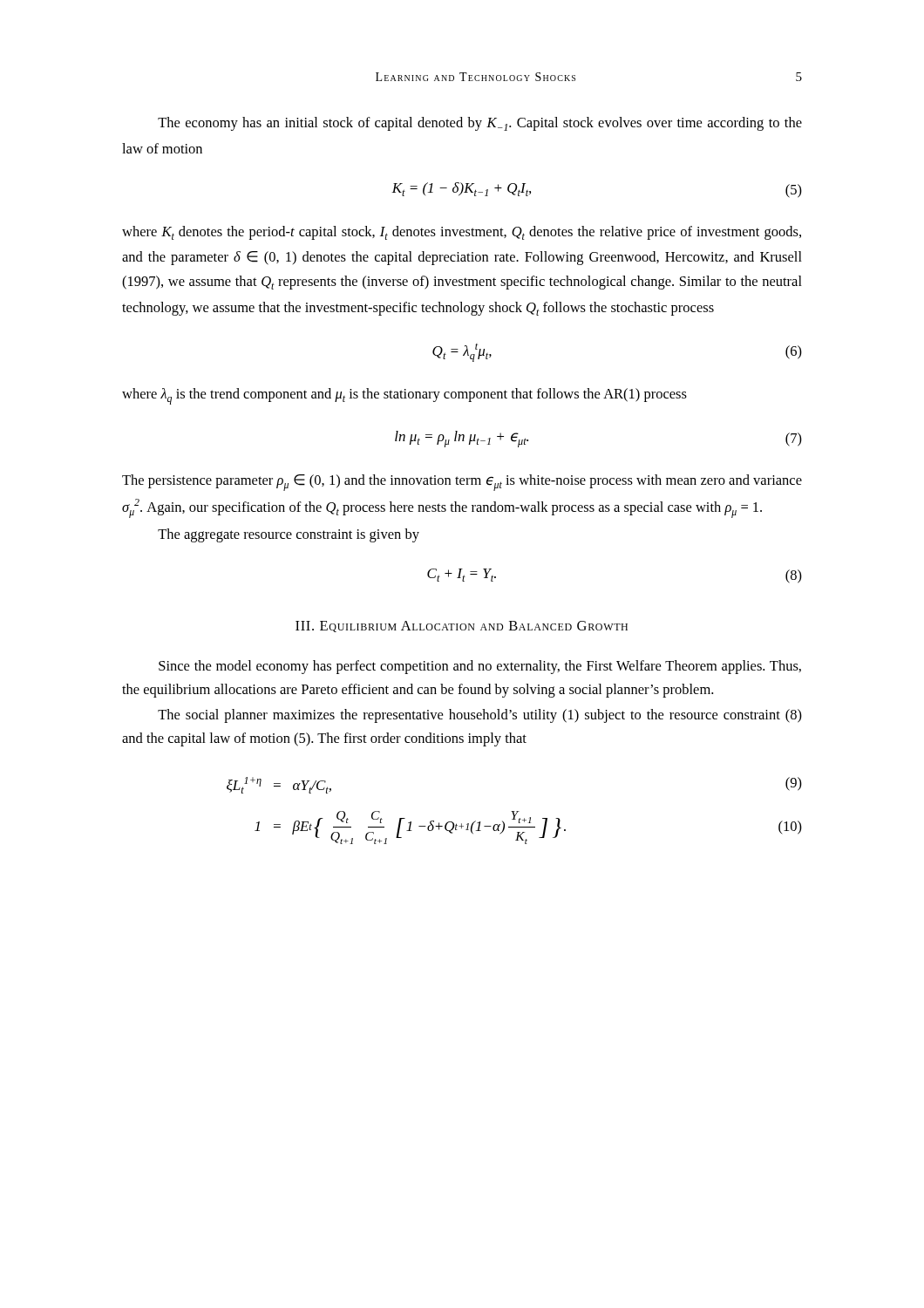The image size is (924, 1308).
Task: Navigate to the region starting "Kt = (1 − δ)Kt−1 + QtIt, (5)"
Action: (463, 190)
